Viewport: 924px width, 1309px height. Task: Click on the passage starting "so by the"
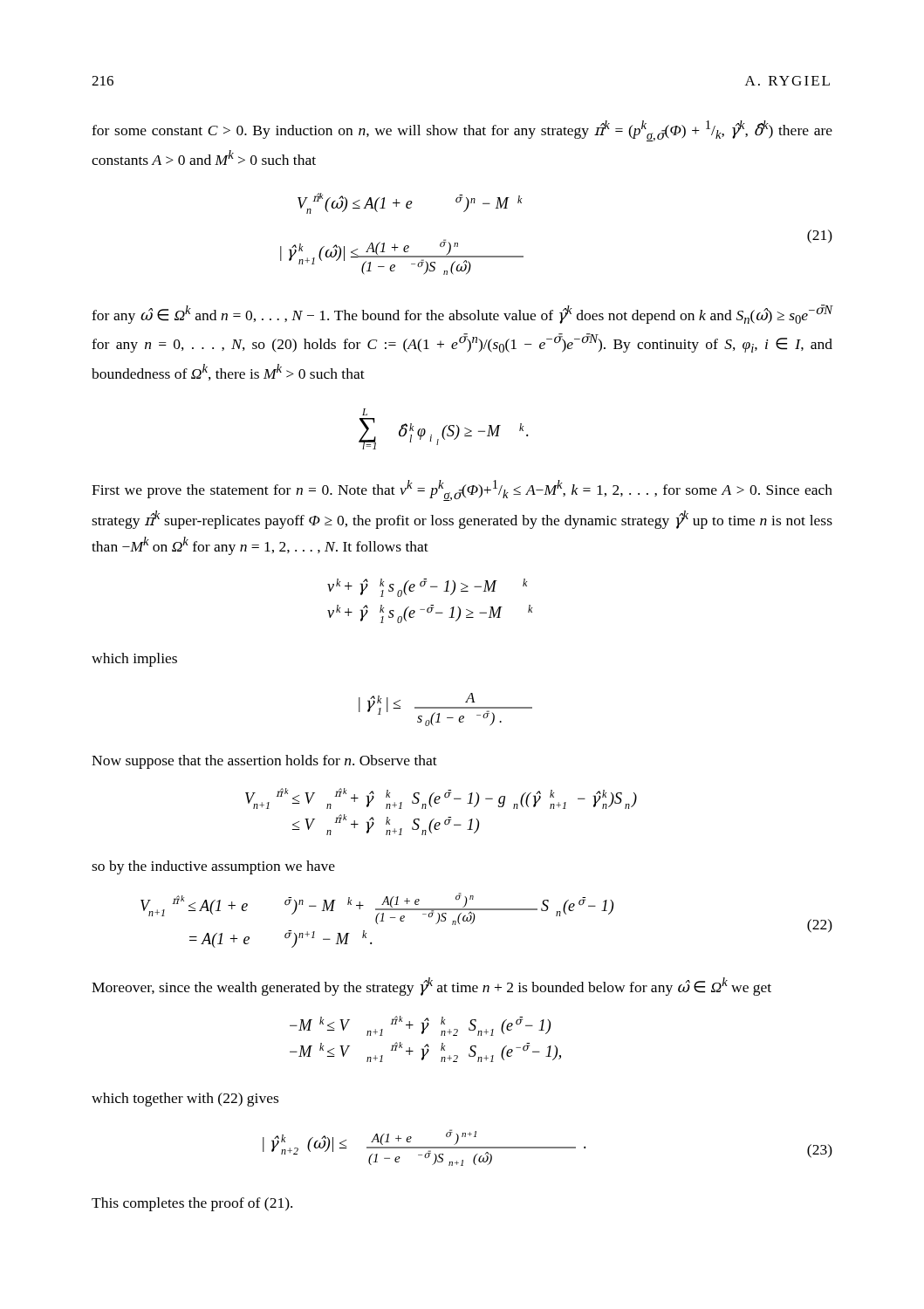coord(213,866)
